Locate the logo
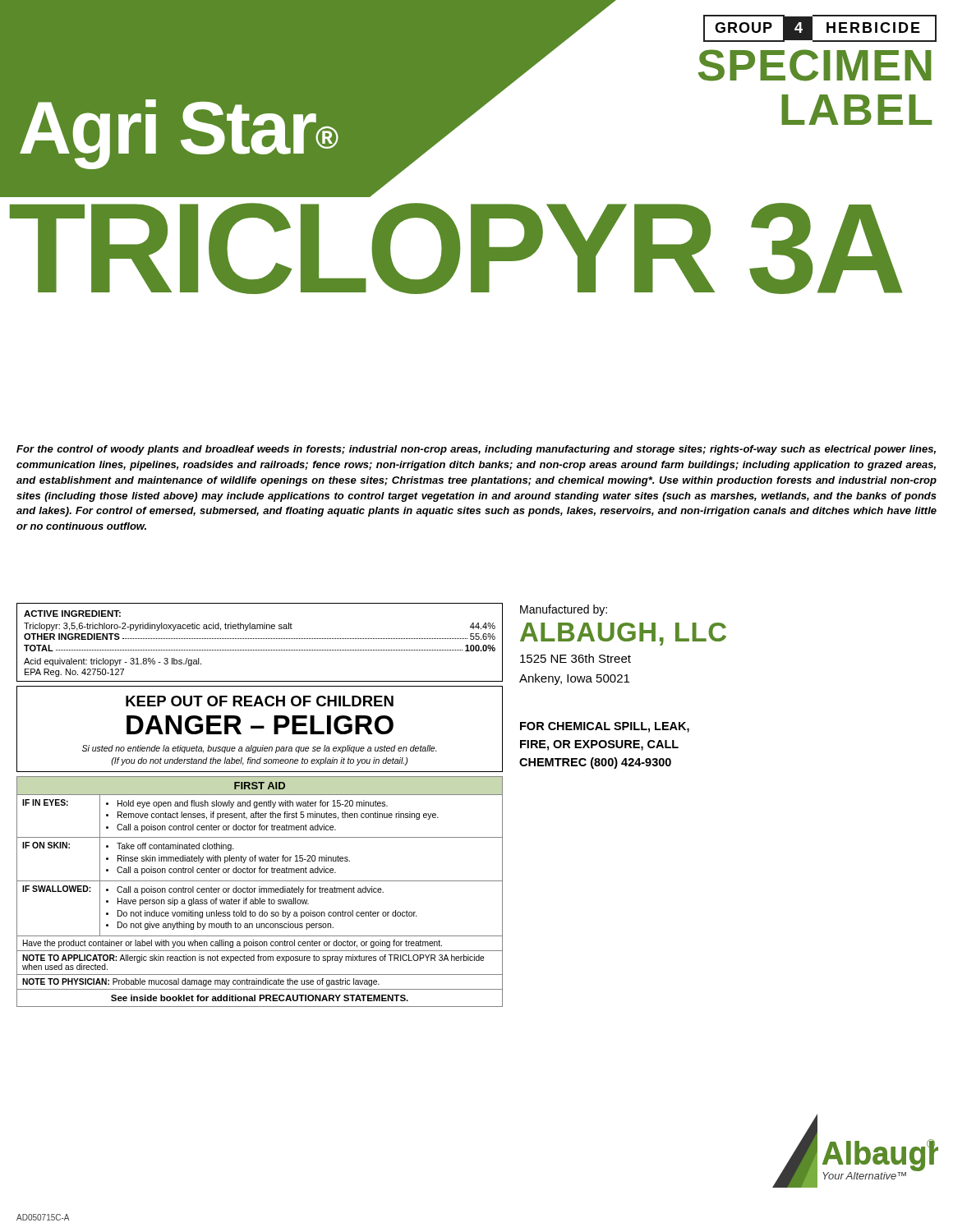Screen dimensions: 1232x953 click(852, 1156)
